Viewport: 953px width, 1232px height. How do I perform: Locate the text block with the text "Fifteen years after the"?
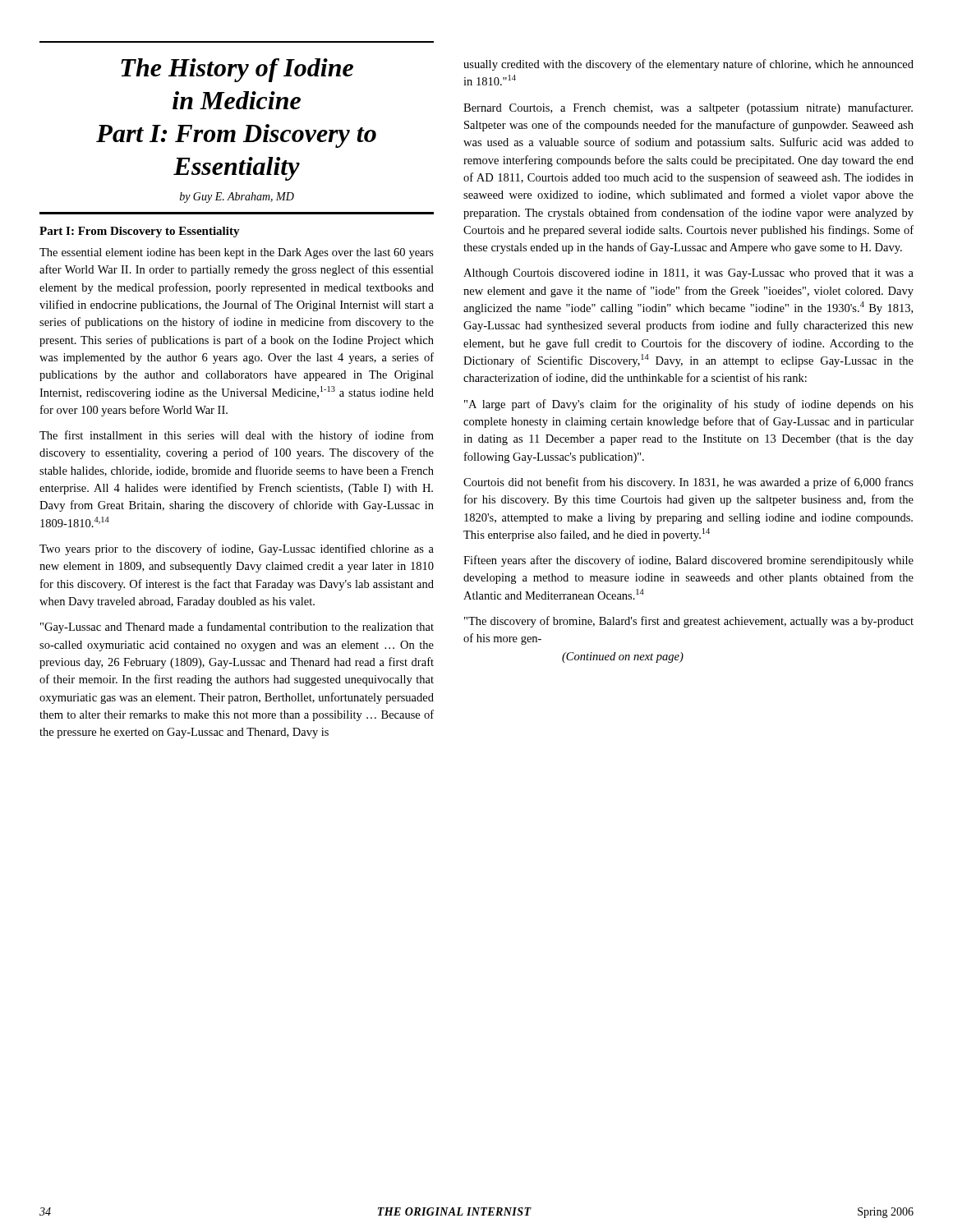(x=688, y=578)
